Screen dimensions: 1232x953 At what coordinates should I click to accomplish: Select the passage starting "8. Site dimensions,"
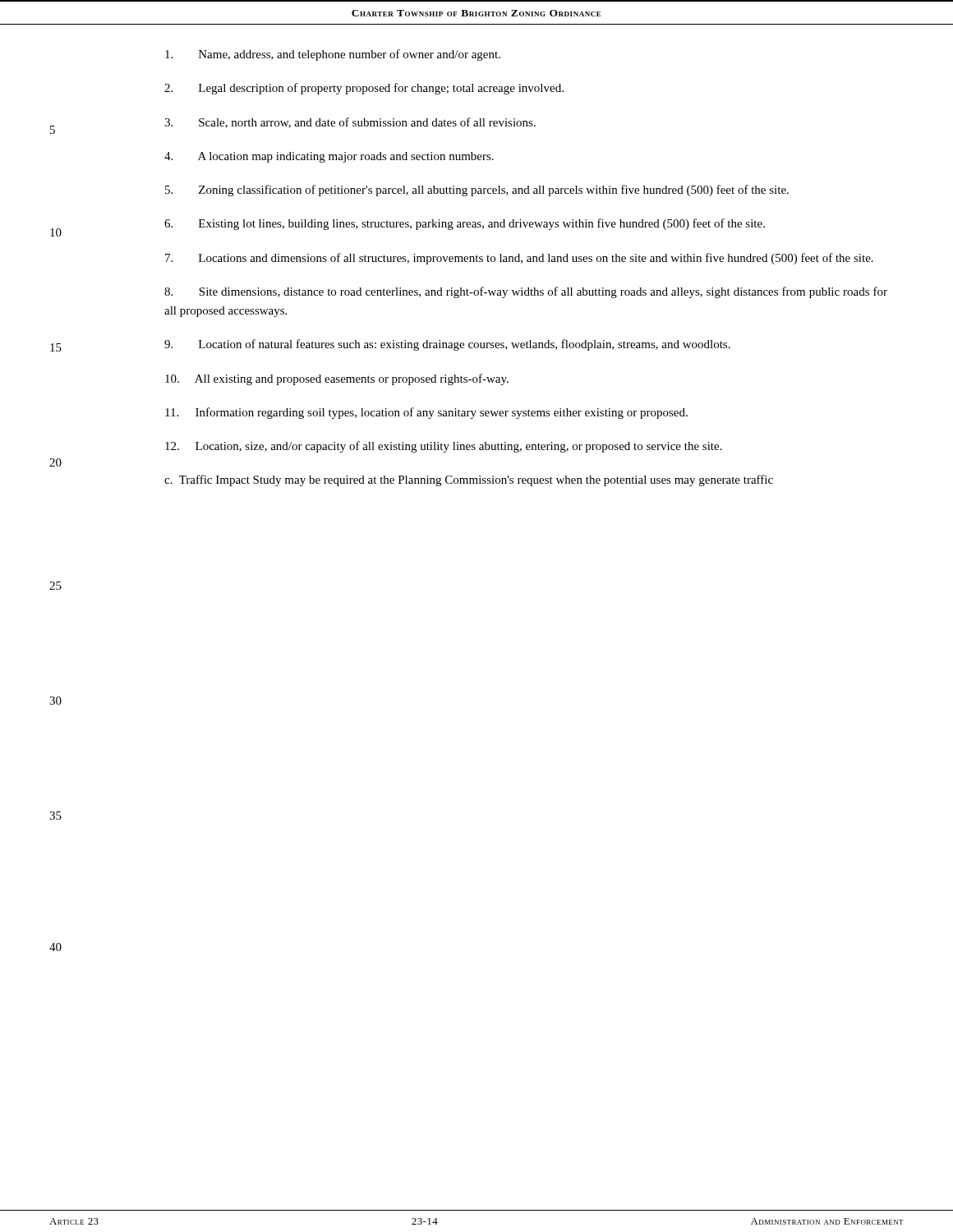526,300
